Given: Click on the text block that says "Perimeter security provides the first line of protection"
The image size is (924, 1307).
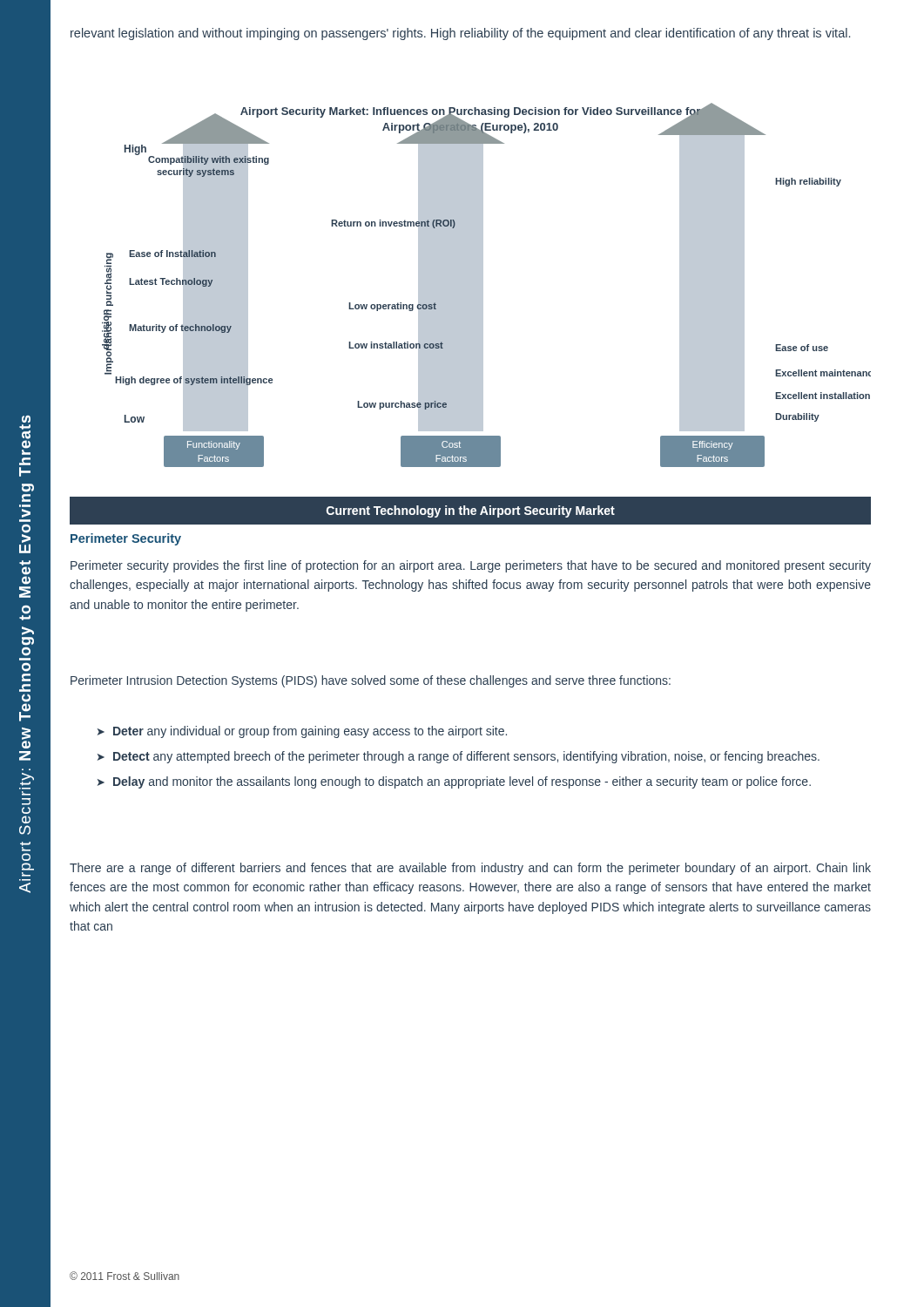Looking at the screenshot, I should [x=470, y=585].
